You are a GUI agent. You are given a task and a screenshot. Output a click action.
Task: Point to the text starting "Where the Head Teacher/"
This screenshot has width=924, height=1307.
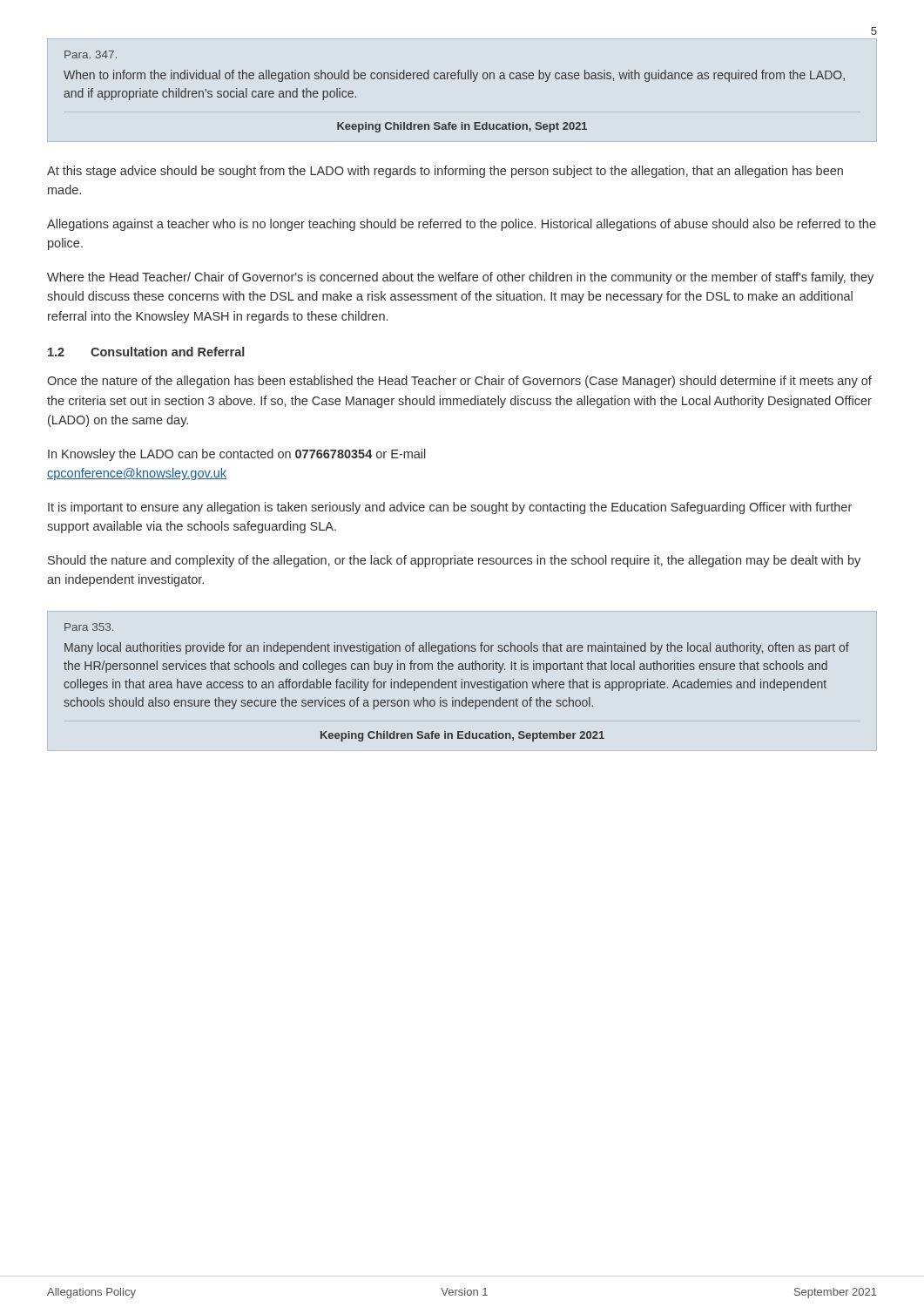(460, 297)
